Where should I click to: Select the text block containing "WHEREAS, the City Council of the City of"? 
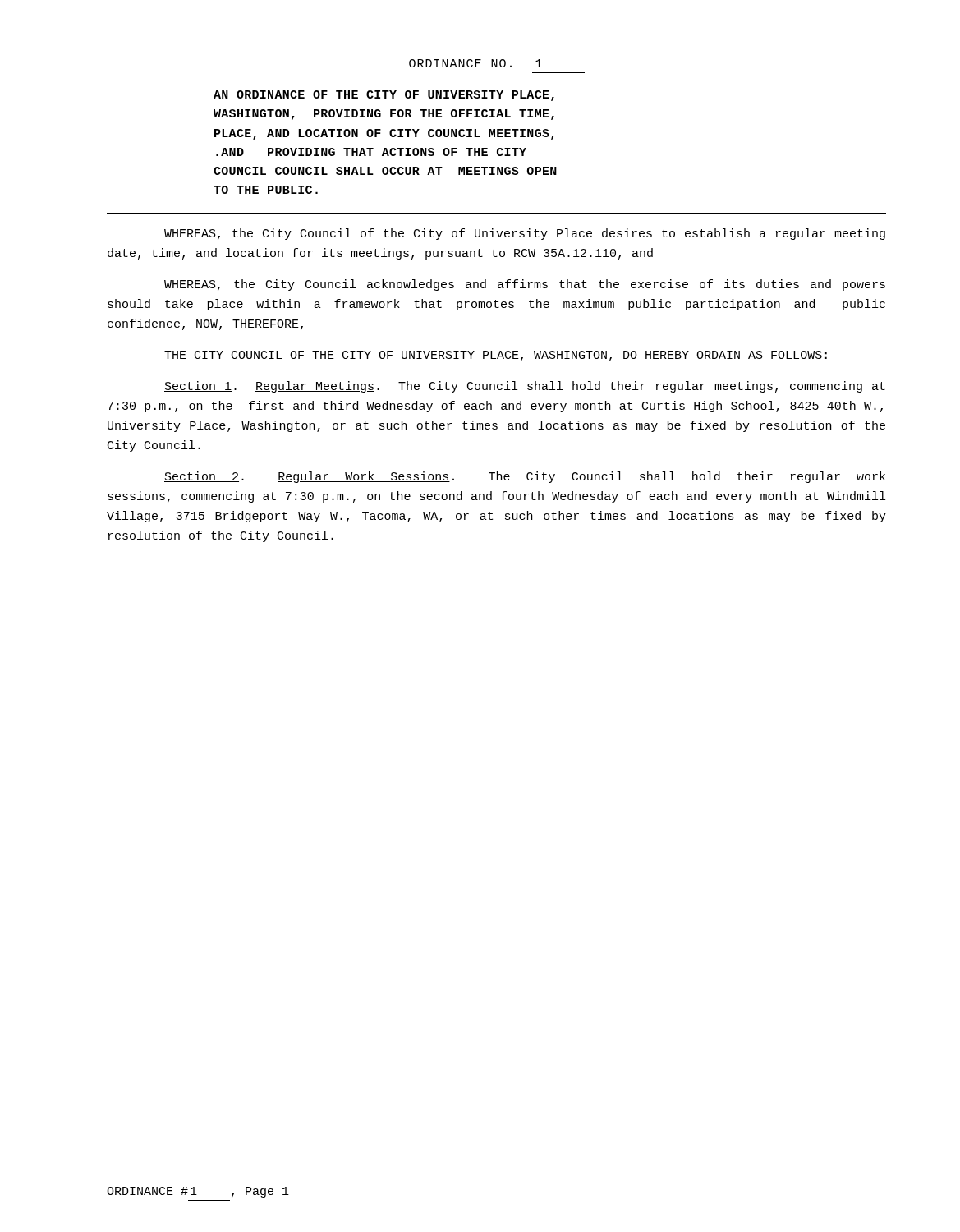496,244
